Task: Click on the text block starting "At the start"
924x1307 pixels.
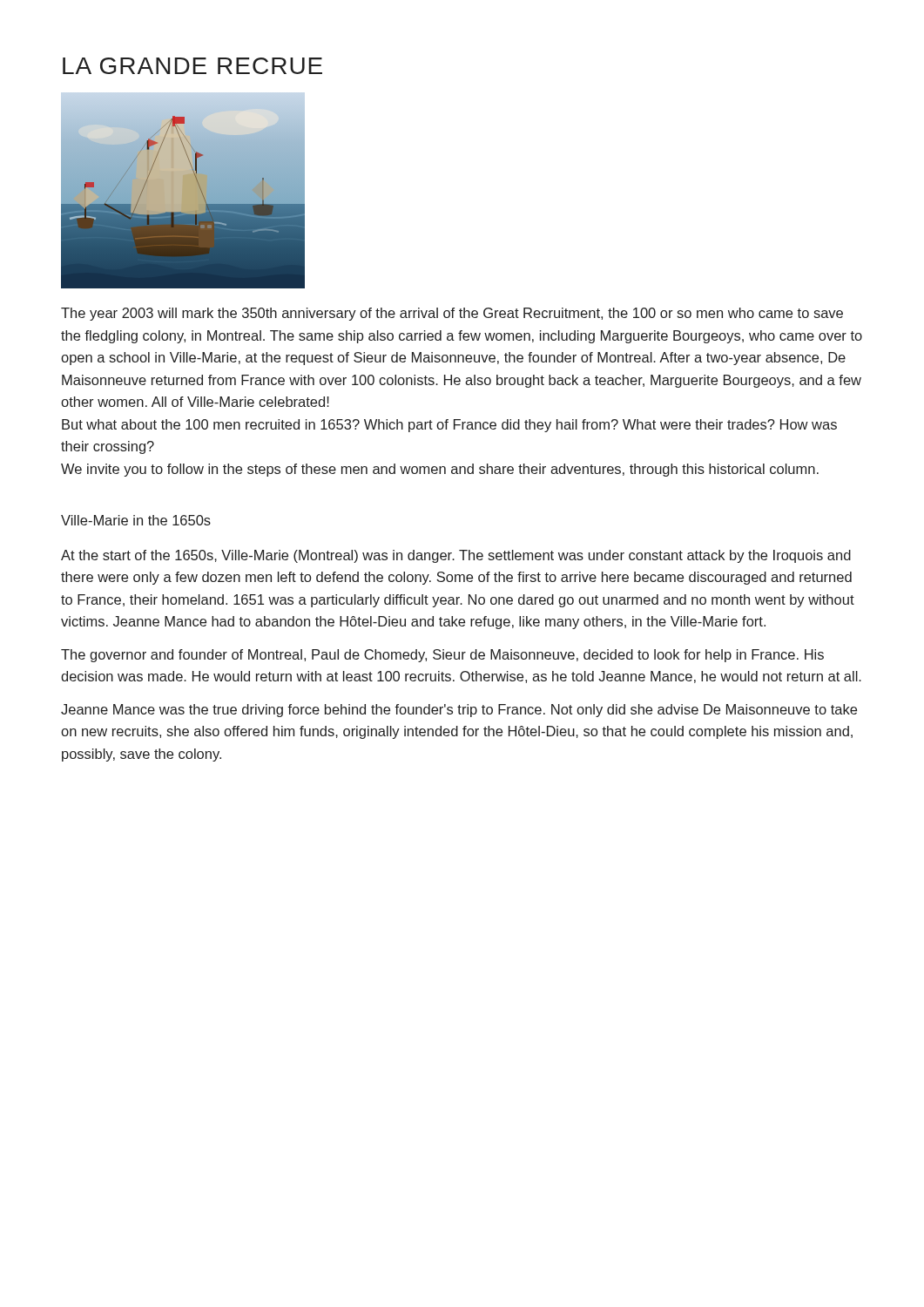Action: (462, 655)
